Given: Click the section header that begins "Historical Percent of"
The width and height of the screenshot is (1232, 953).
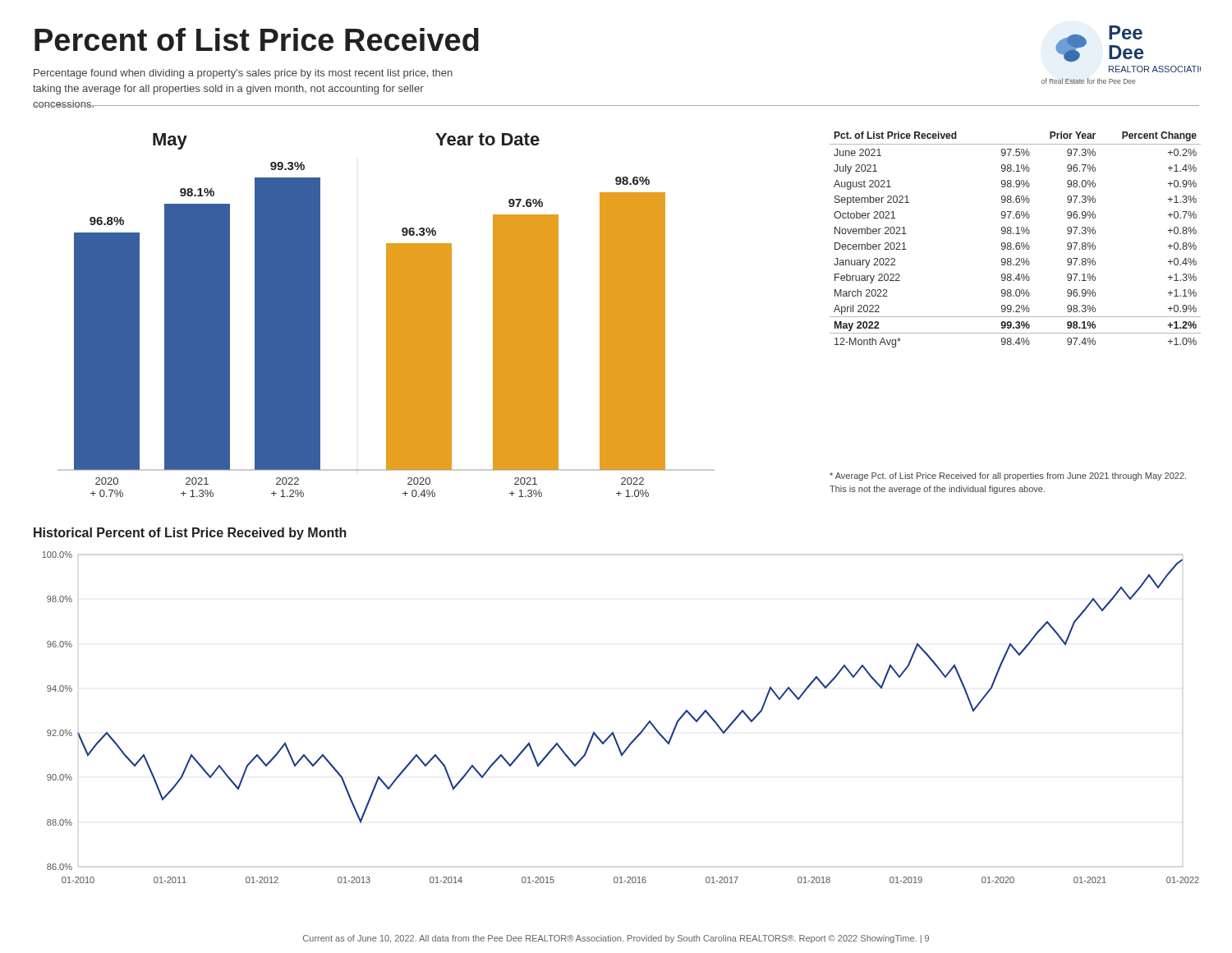Looking at the screenshot, I should (x=190, y=533).
